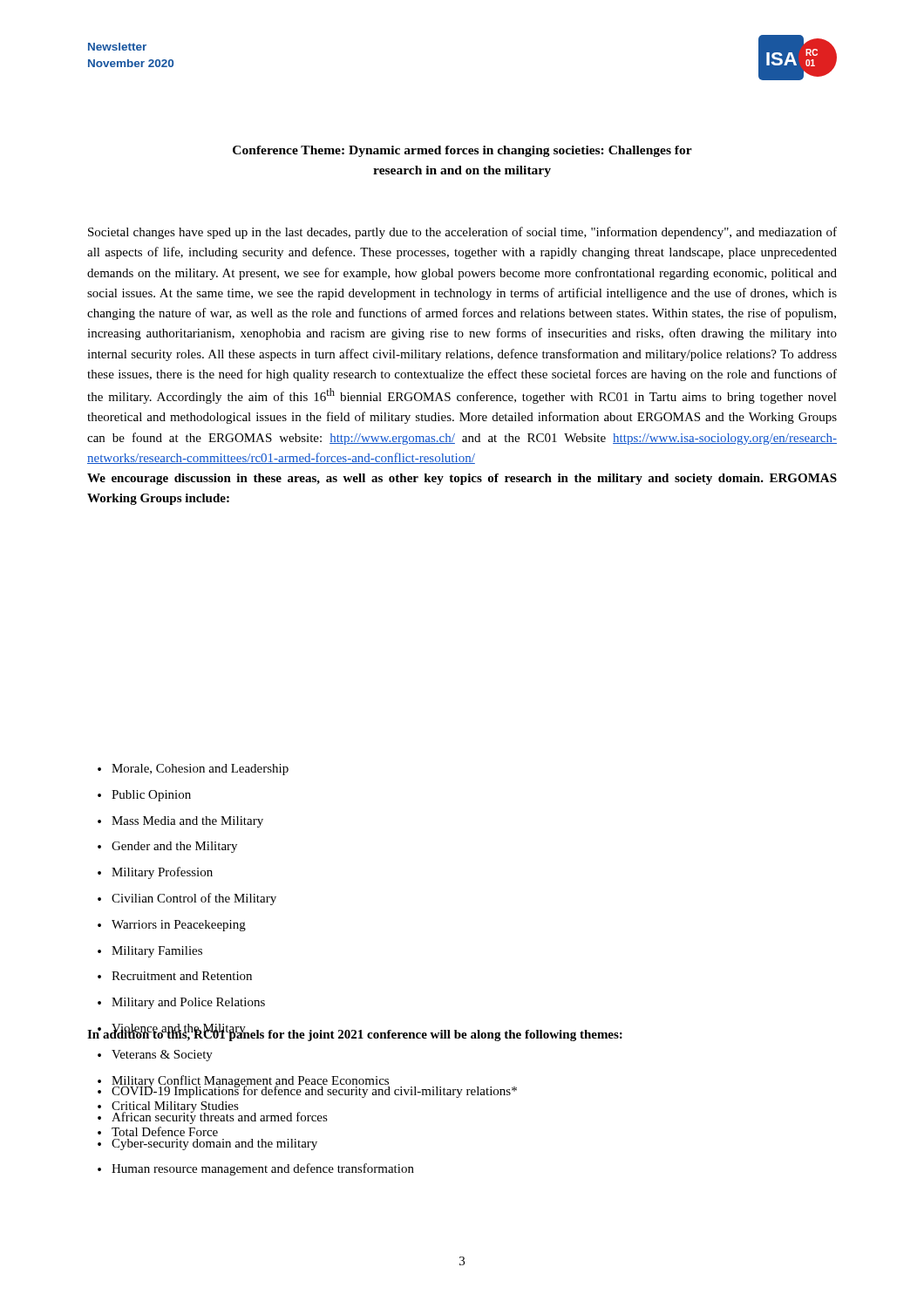The height and width of the screenshot is (1308, 924).
Task: Click on the text starting "• Total Defence"
Action: click(x=158, y=1131)
